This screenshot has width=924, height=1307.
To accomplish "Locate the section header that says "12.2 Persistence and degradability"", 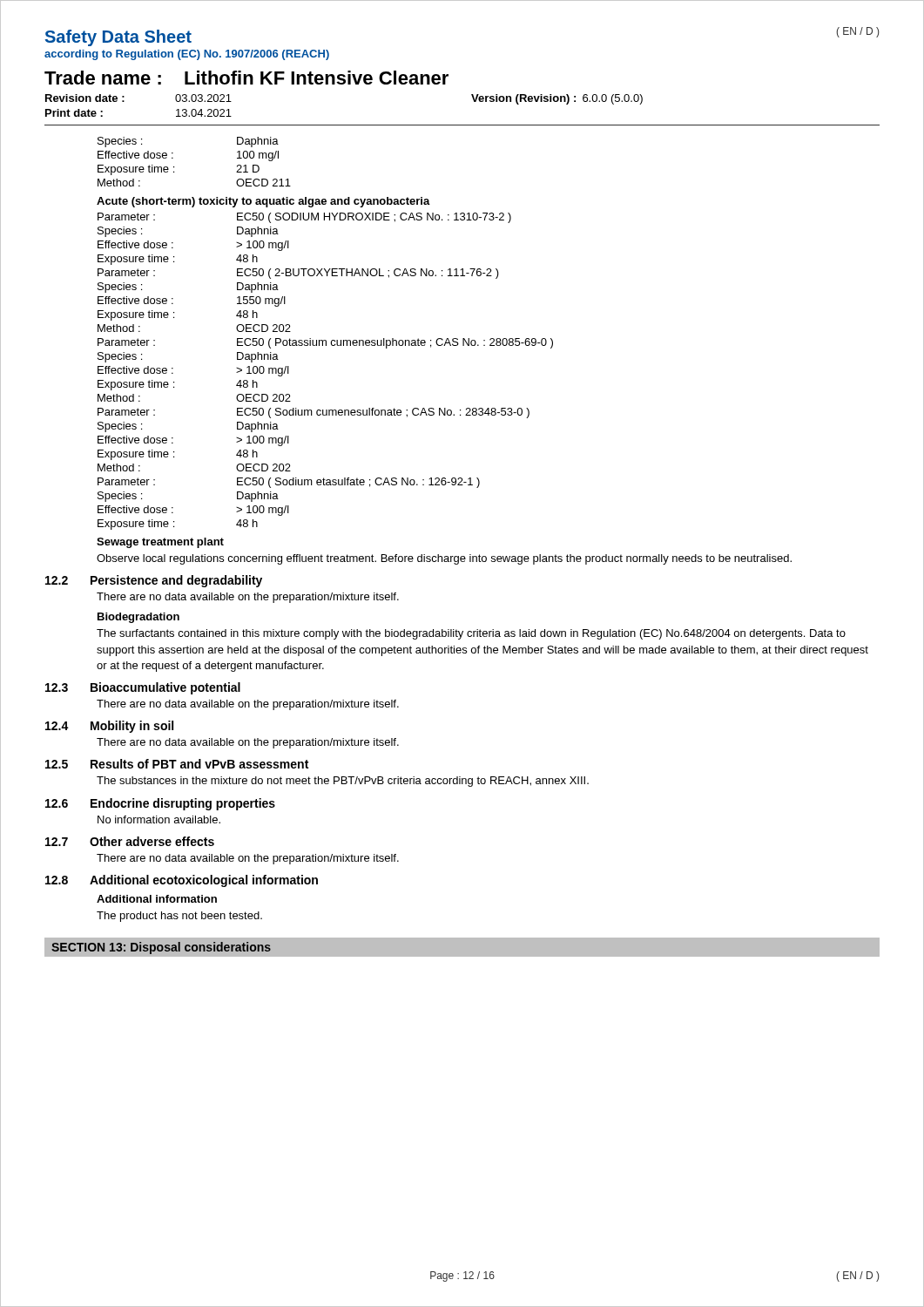I will pyautogui.click(x=153, y=581).
